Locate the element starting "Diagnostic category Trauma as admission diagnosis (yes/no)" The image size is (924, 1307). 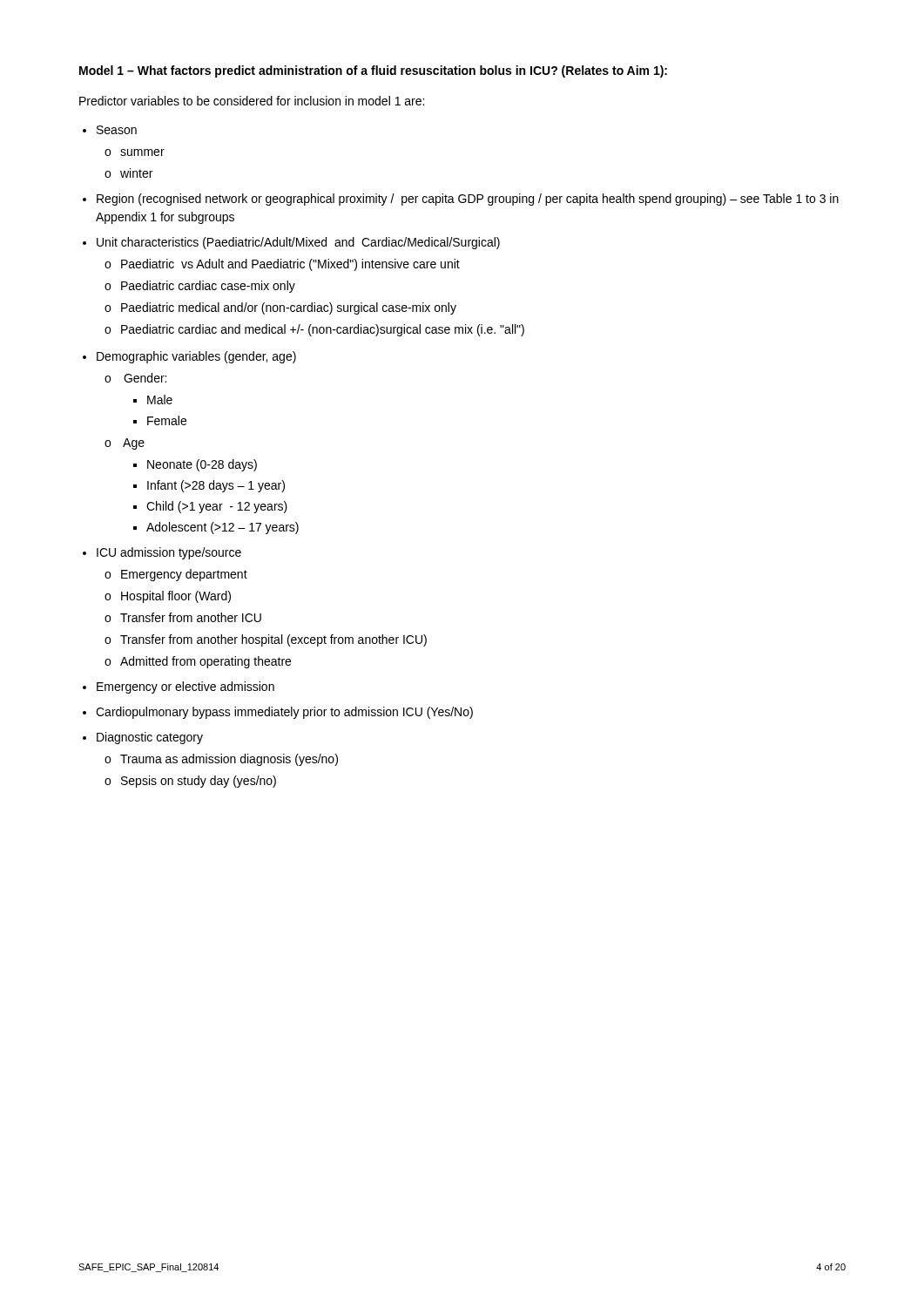point(150,738)
